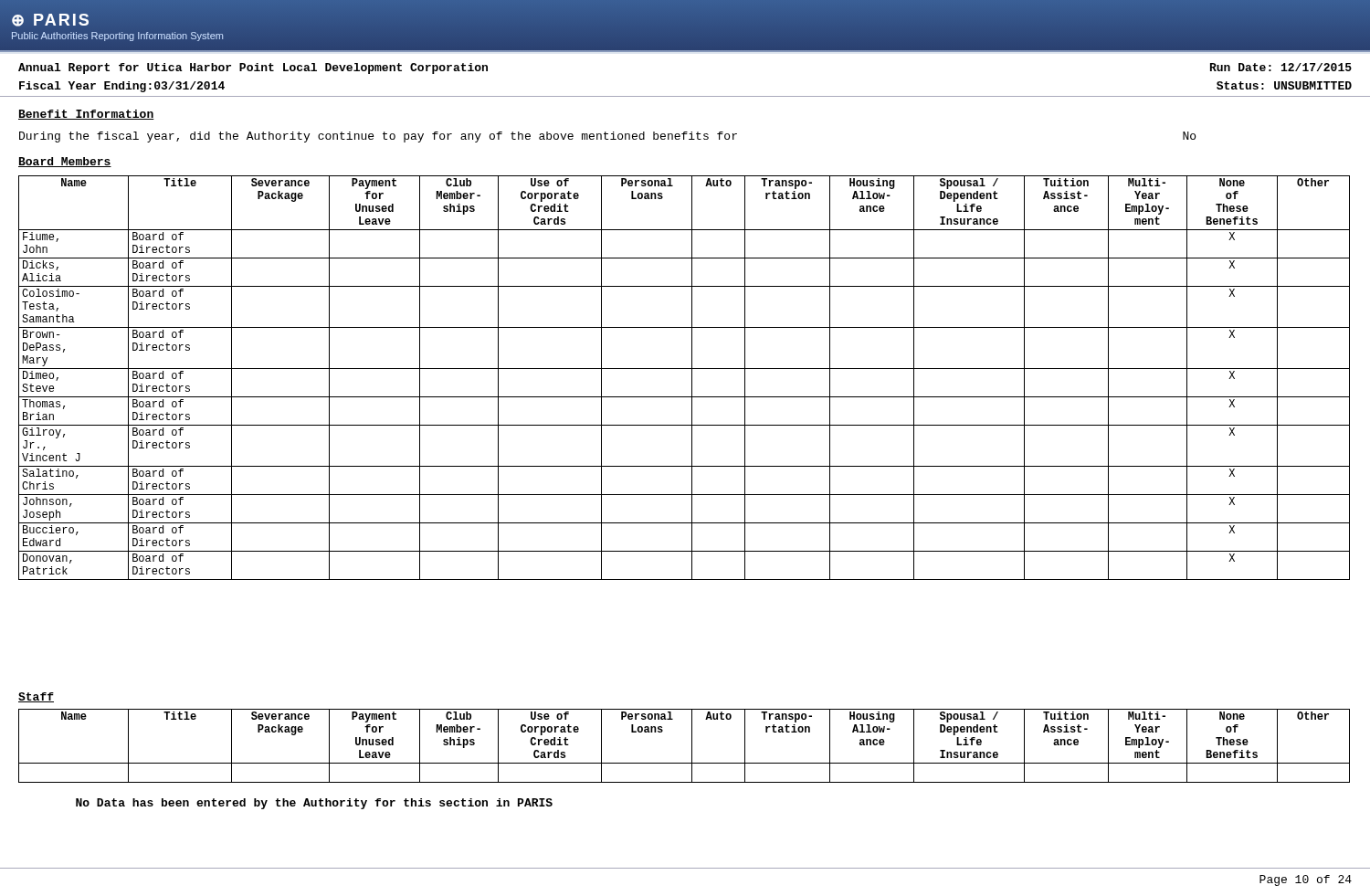
Task: Locate the section header containing "Benefit Information"
Action: coord(86,115)
